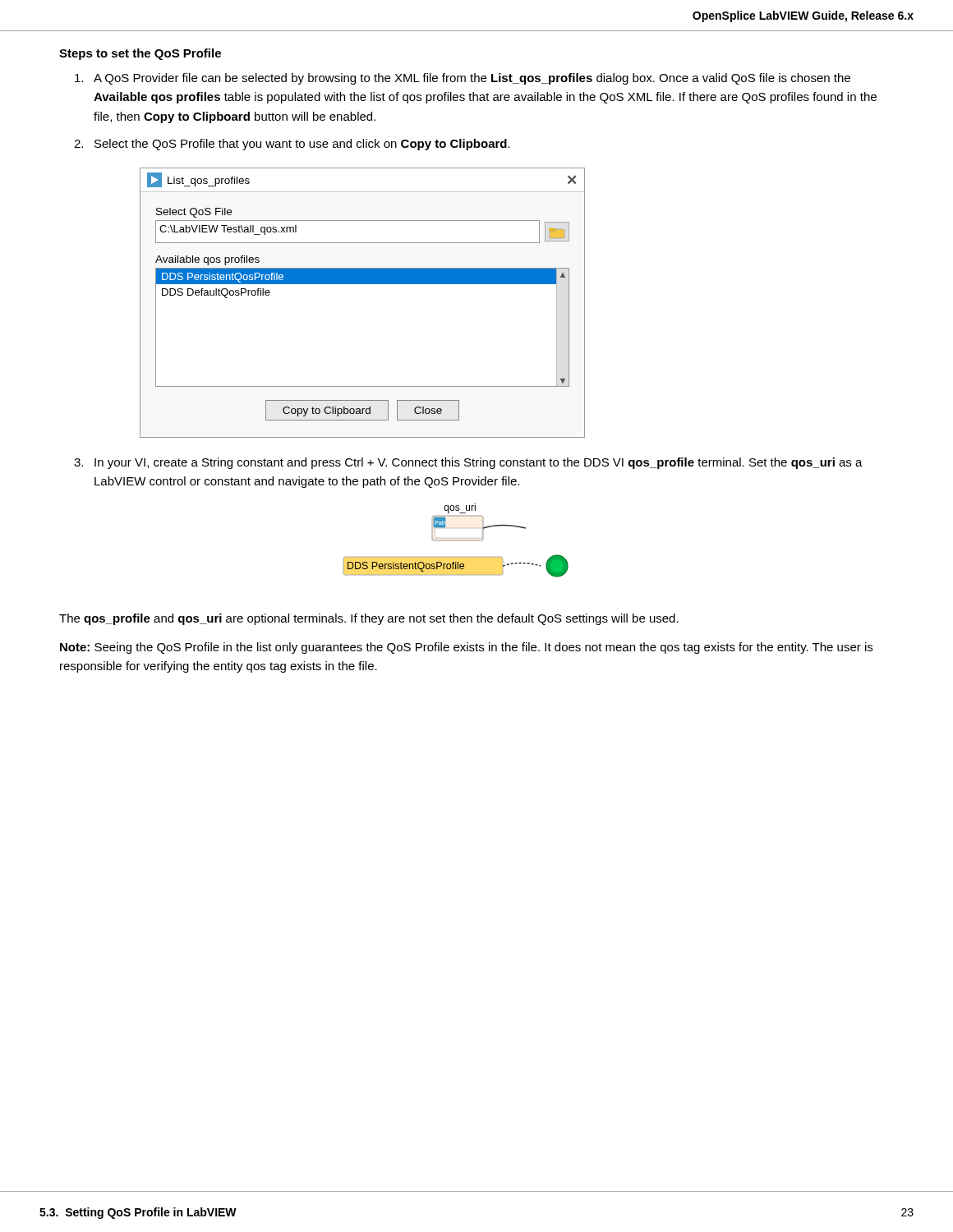This screenshot has width=953, height=1232.
Task: Click a section header
Action: (140, 53)
